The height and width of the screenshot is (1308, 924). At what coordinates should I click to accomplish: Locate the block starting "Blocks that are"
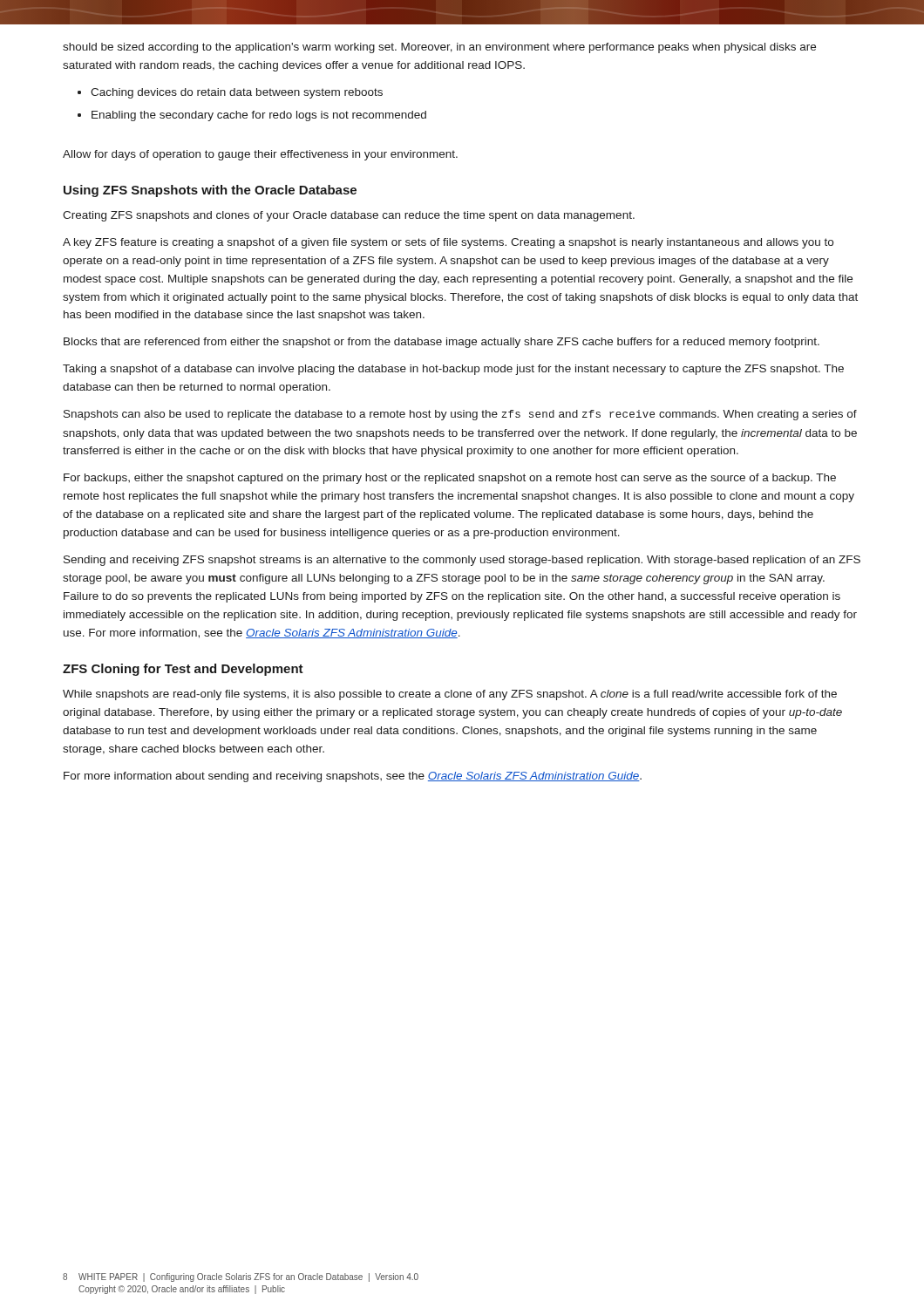462,343
